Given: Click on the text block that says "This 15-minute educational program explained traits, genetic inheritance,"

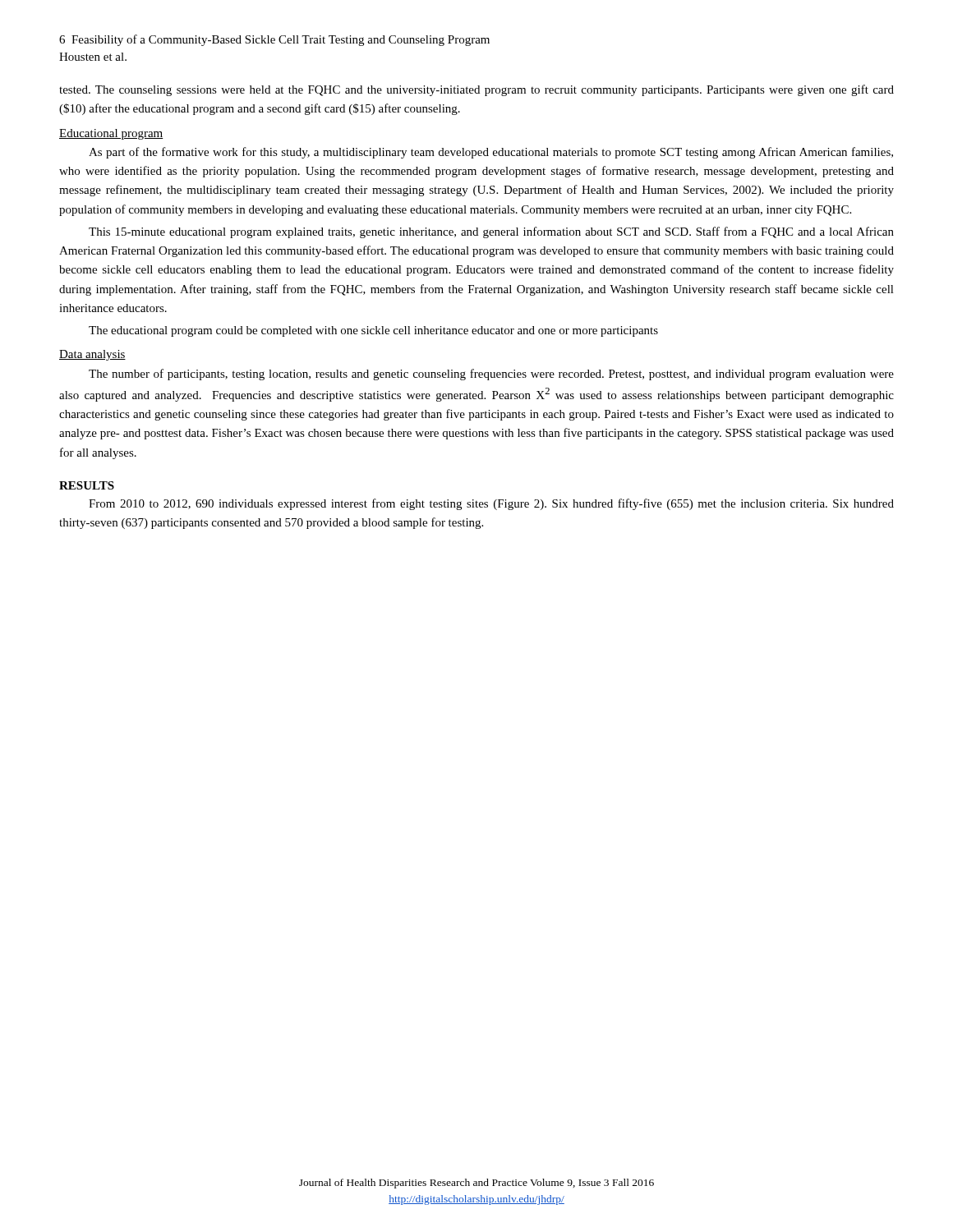Looking at the screenshot, I should pos(476,270).
